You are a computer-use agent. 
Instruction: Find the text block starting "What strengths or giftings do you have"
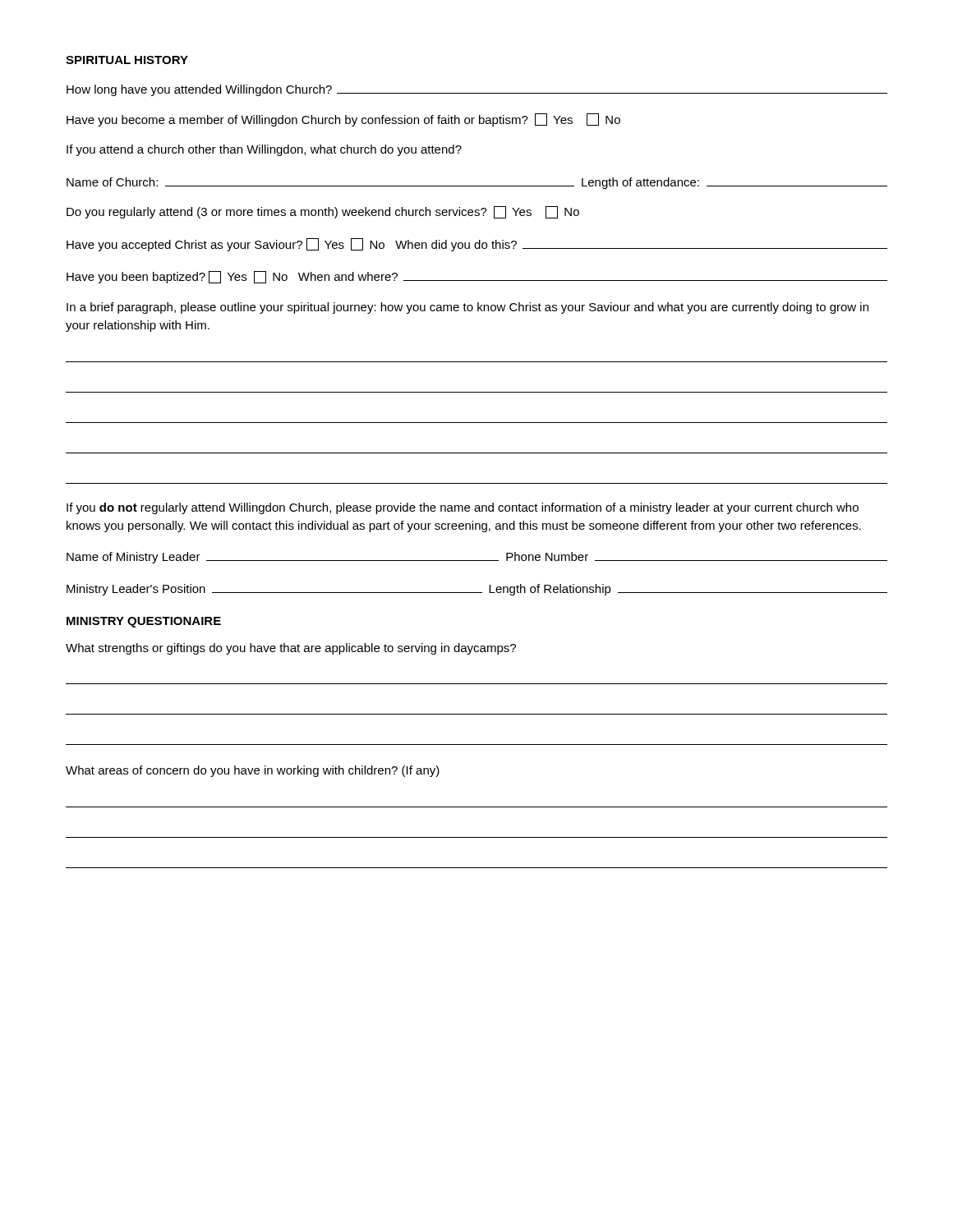point(291,647)
